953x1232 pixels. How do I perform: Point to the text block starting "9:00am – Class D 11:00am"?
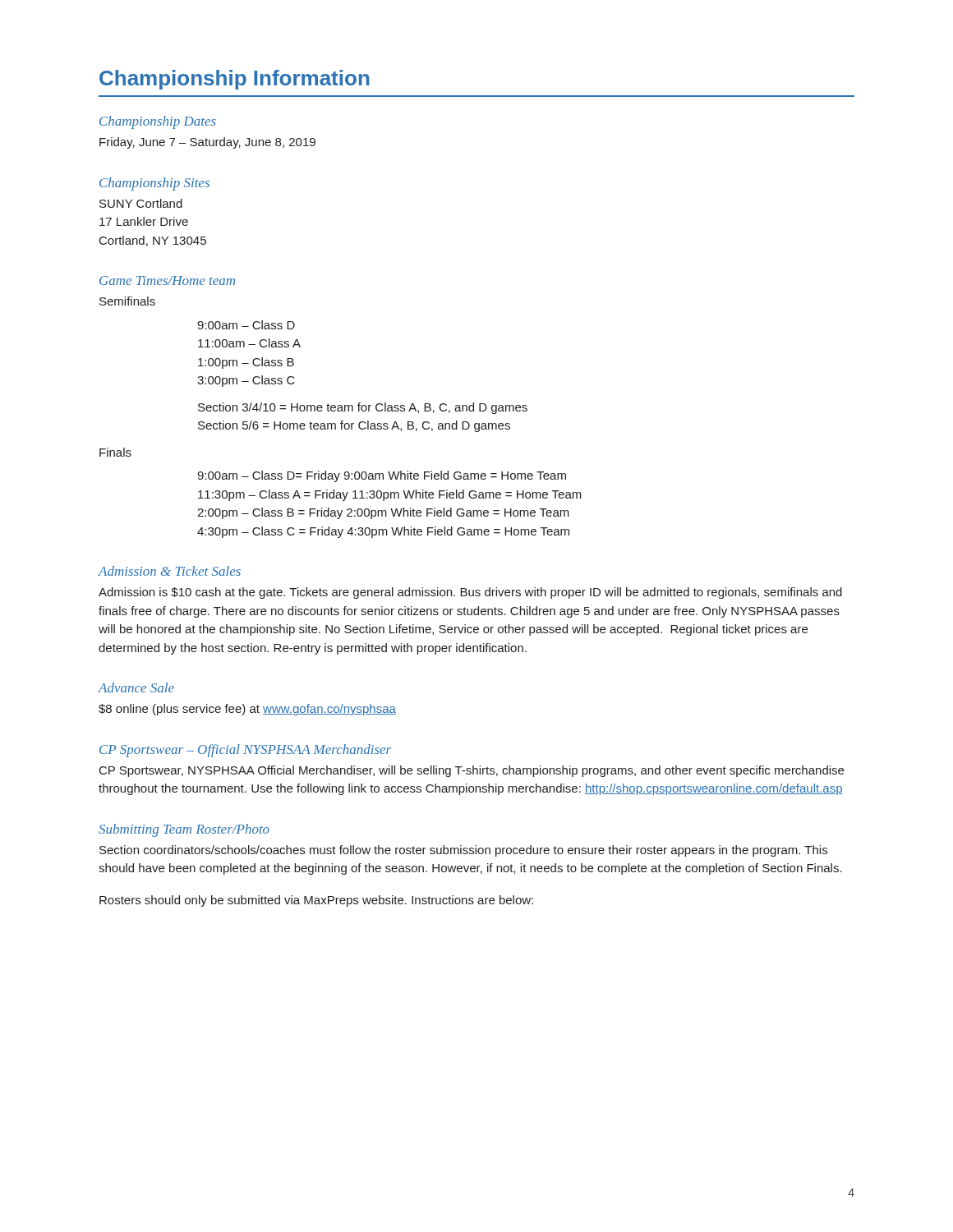249,352
